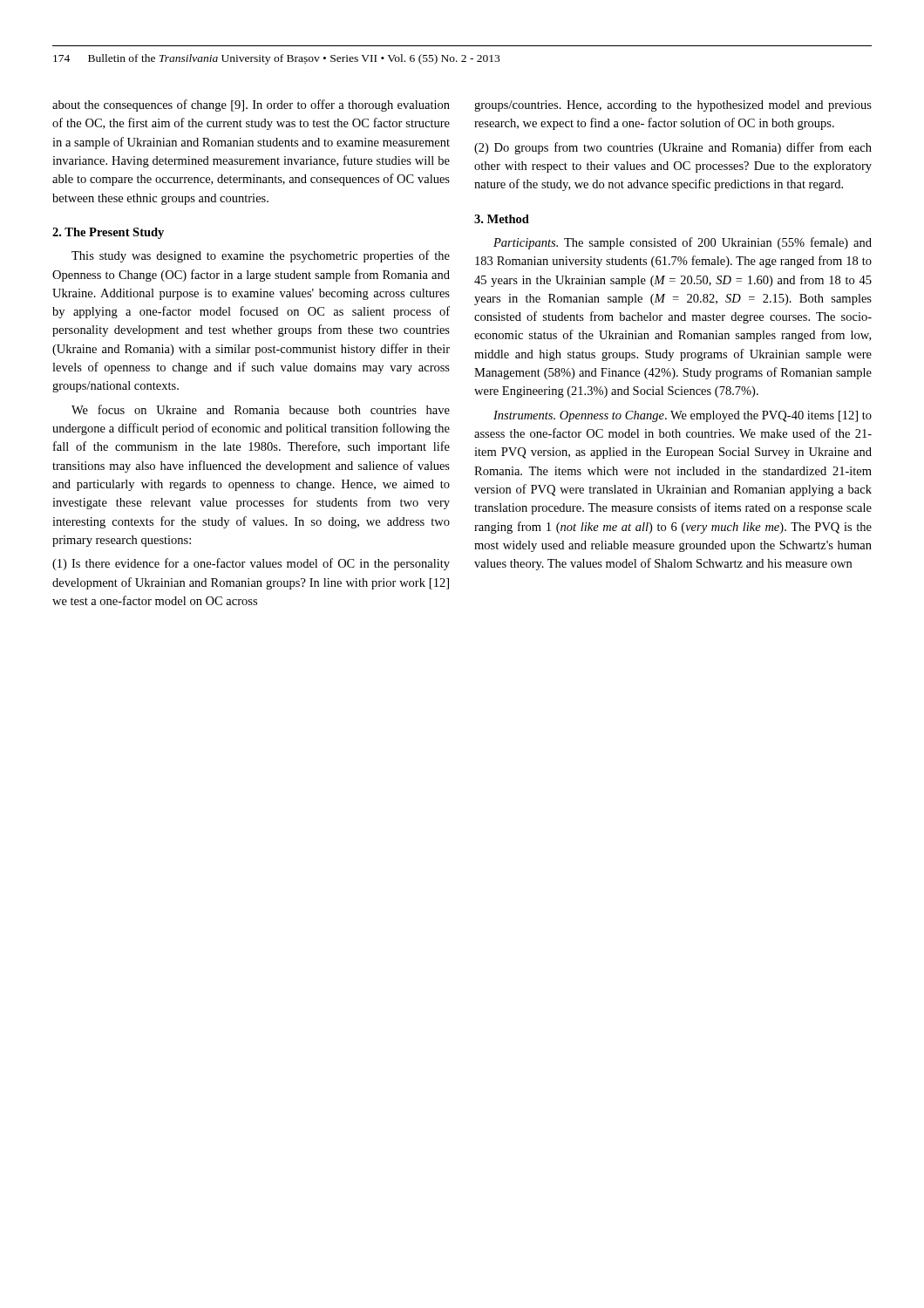Screen dimensions: 1308x924
Task: Navigate to the region starting "groups/countries. Hence, according to the hypothesized"
Action: 673,115
